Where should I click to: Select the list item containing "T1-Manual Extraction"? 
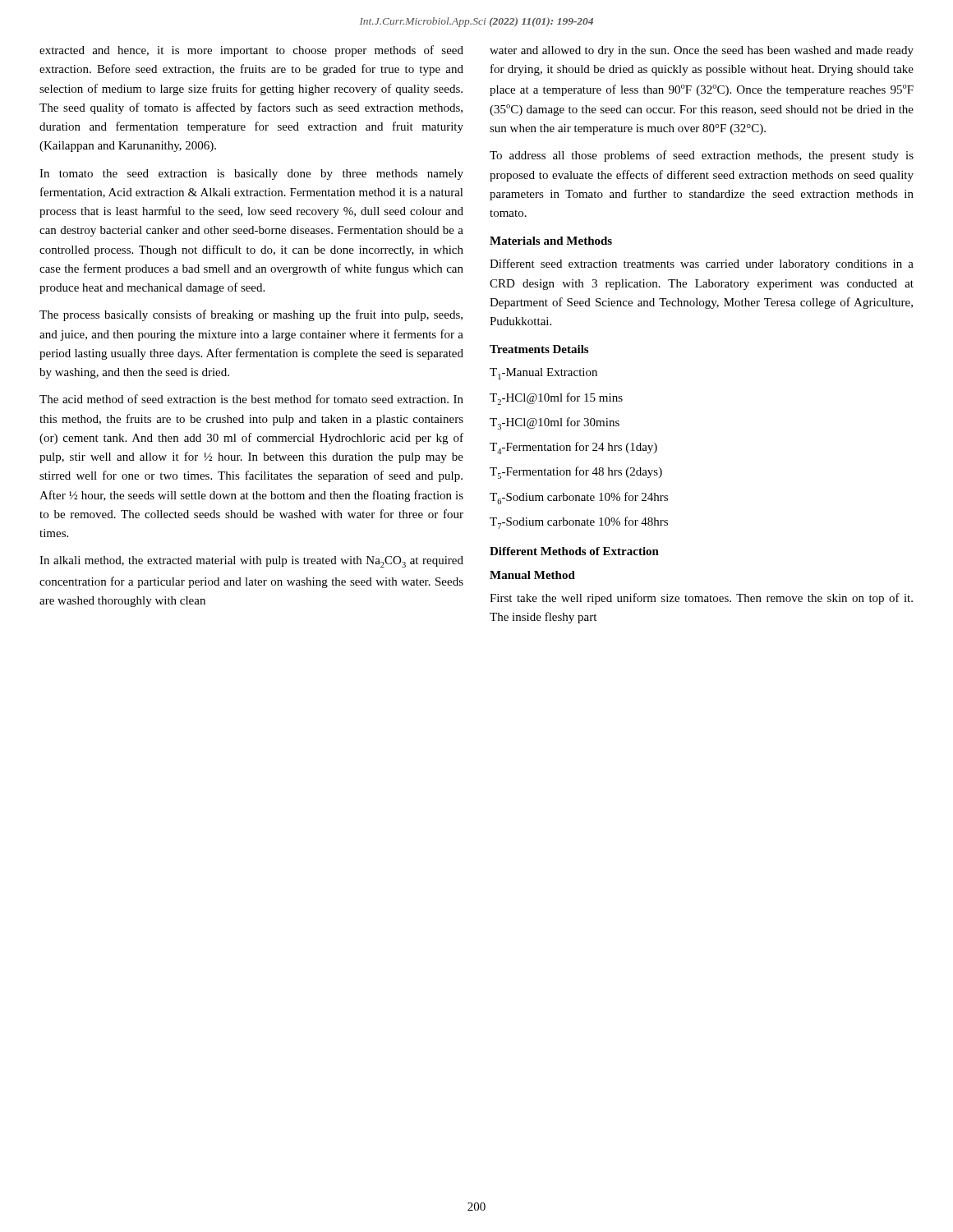(x=544, y=373)
